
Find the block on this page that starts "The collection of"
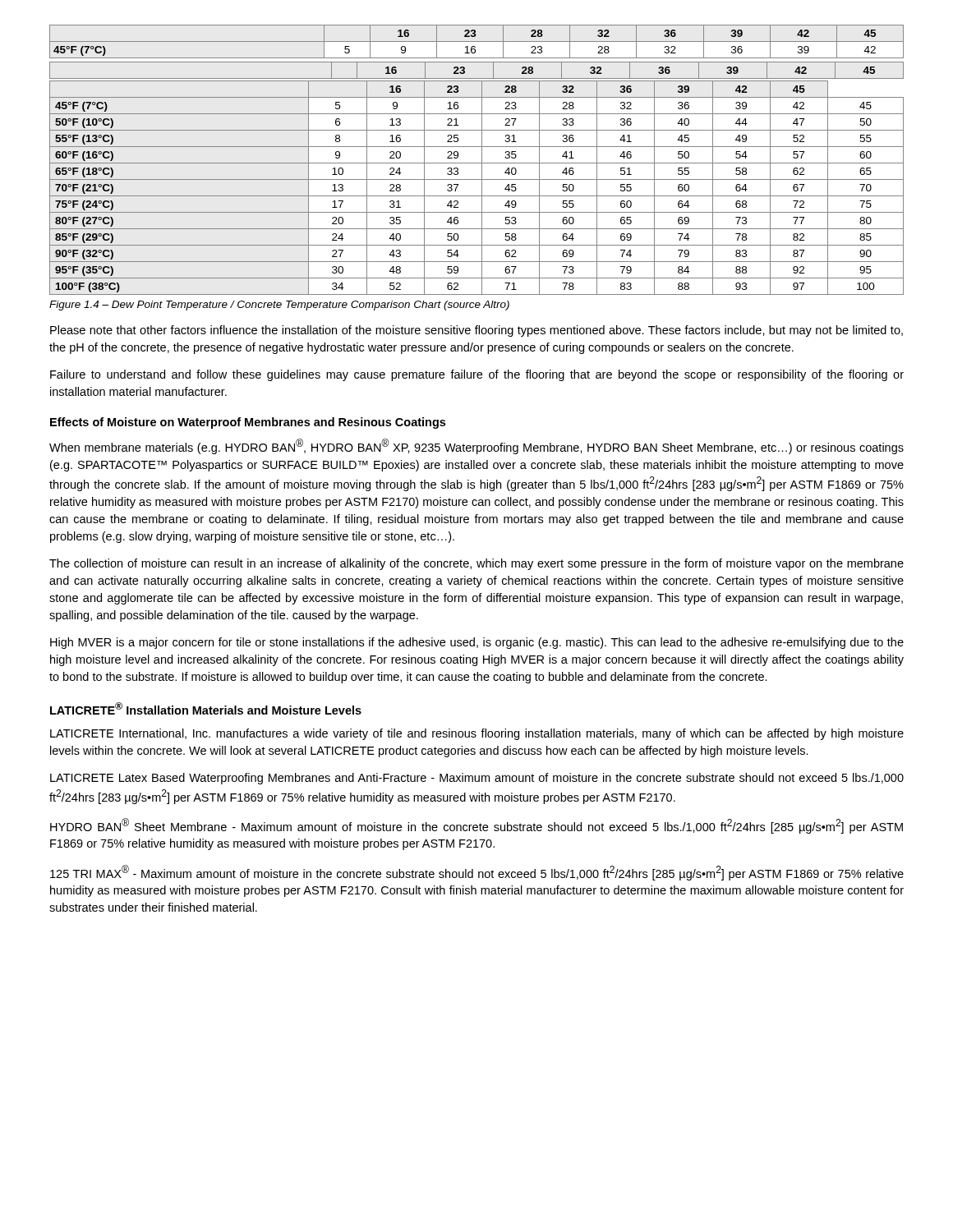tap(476, 589)
